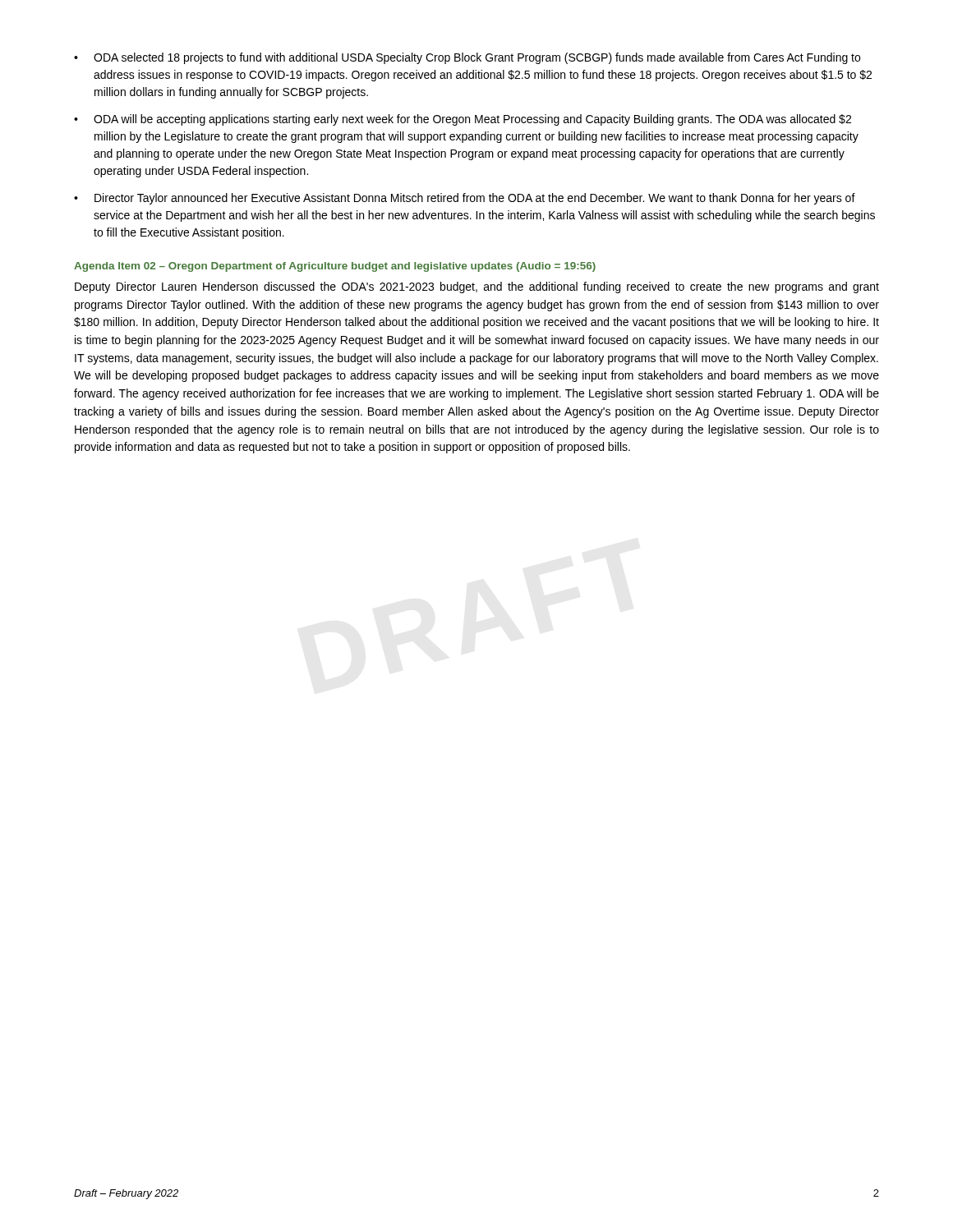Where is the section header that starts "Agenda Item 02 – Oregon Department"?
The height and width of the screenshot is (1232, 953).
[x=335, y=266]
